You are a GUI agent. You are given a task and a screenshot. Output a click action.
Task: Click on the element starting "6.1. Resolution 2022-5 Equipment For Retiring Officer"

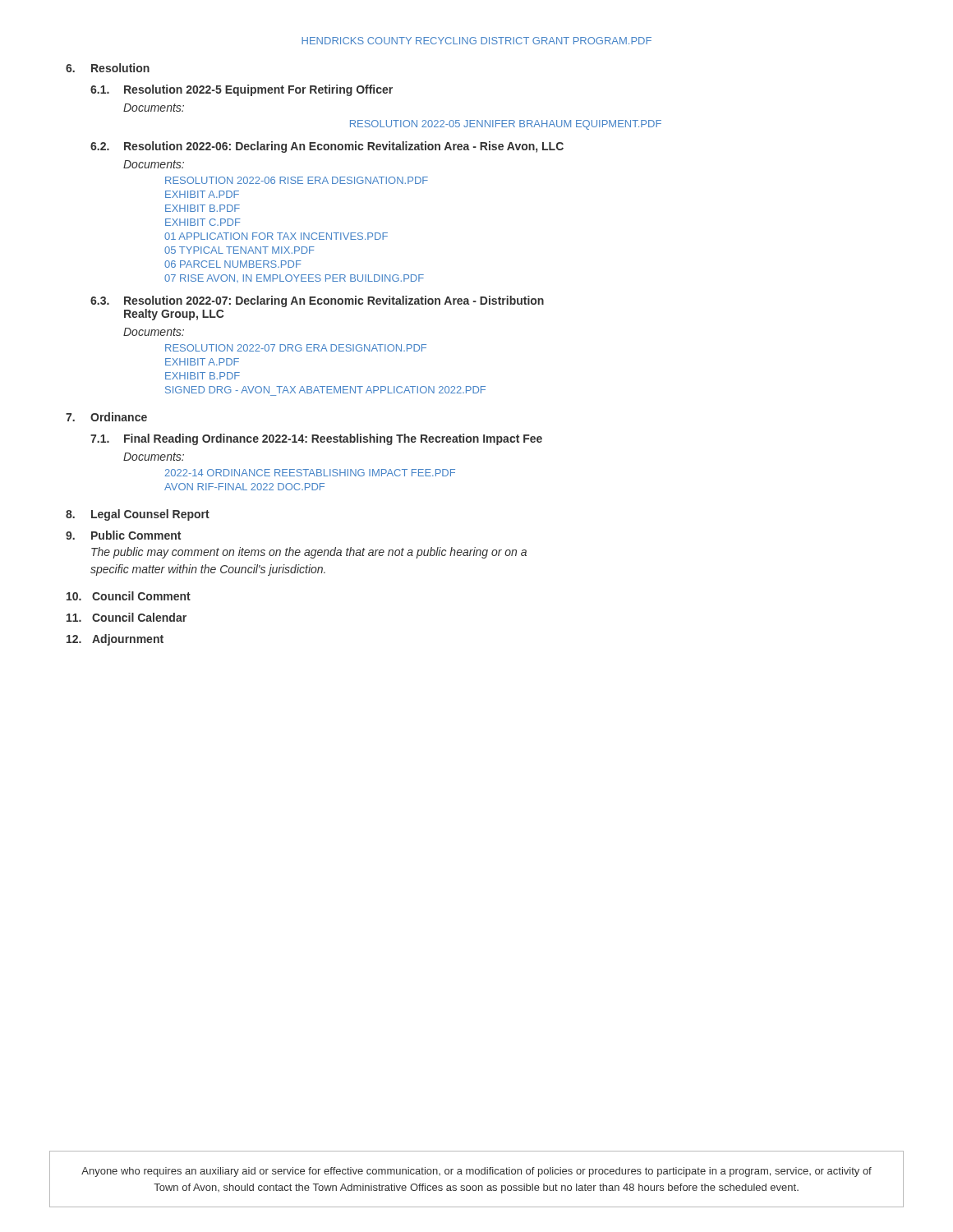pyautogui.click(x=242, y=90)
